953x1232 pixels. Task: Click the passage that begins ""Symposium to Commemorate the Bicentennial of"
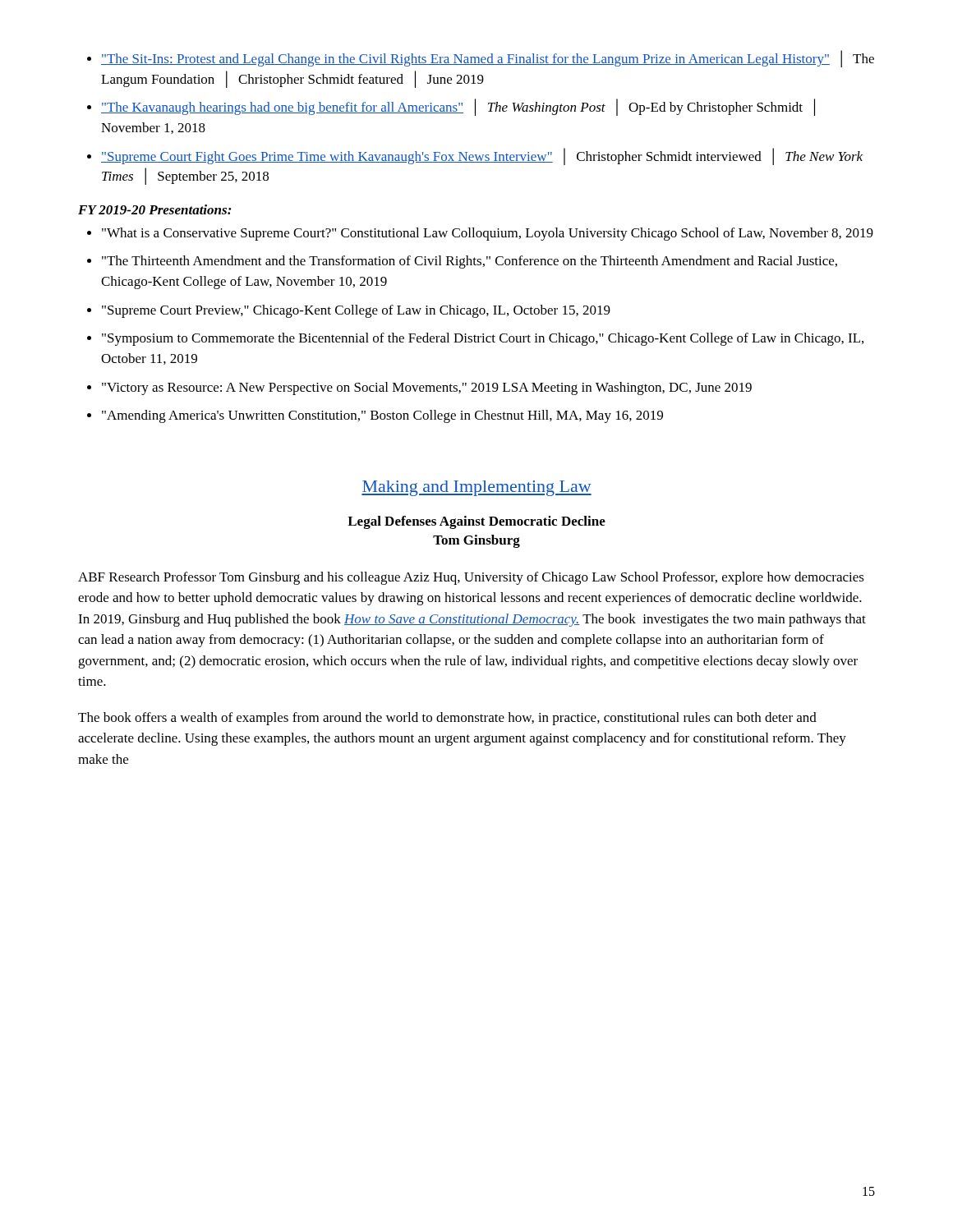488,349
